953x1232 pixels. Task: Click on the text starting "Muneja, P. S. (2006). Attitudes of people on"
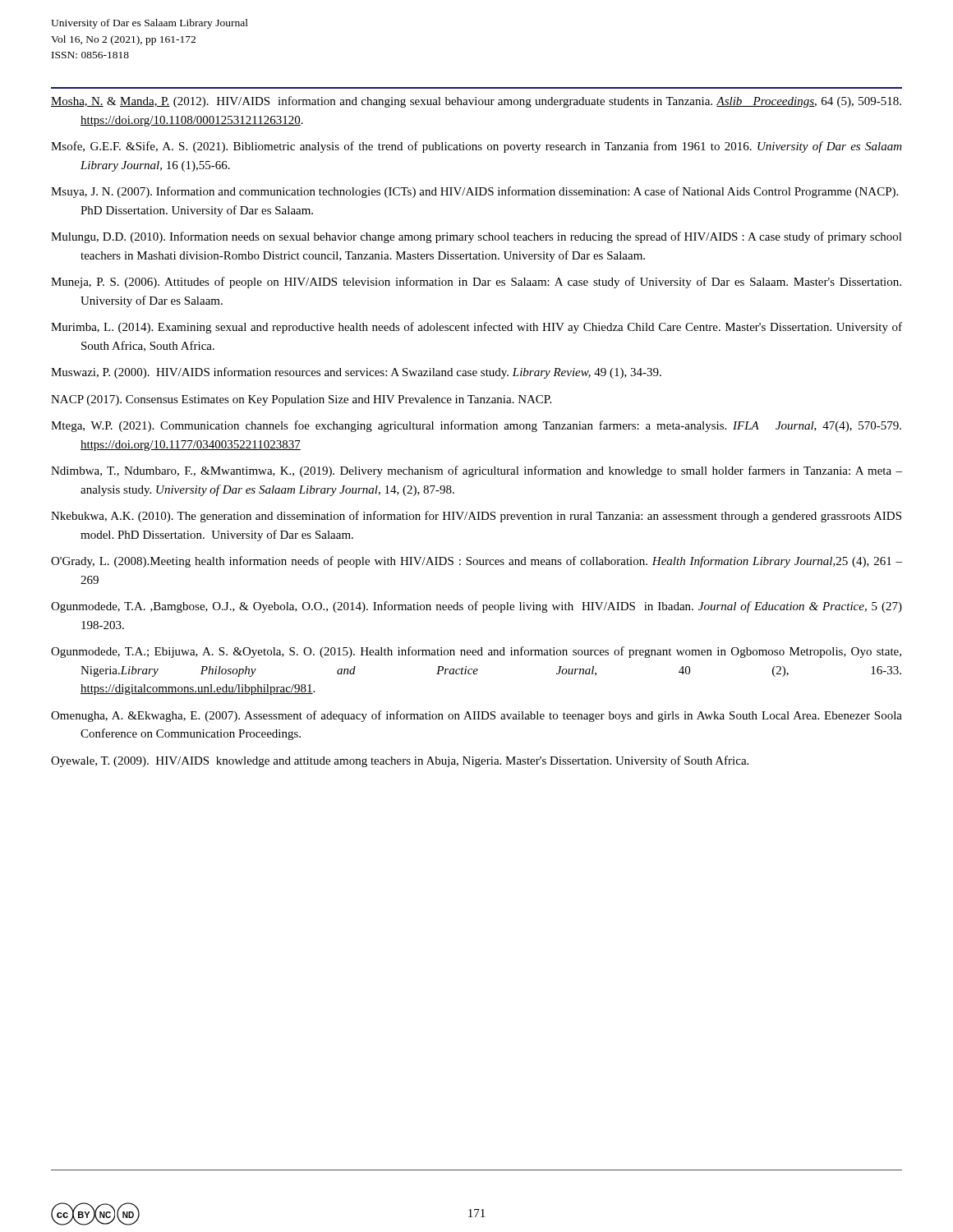(476, 291)
